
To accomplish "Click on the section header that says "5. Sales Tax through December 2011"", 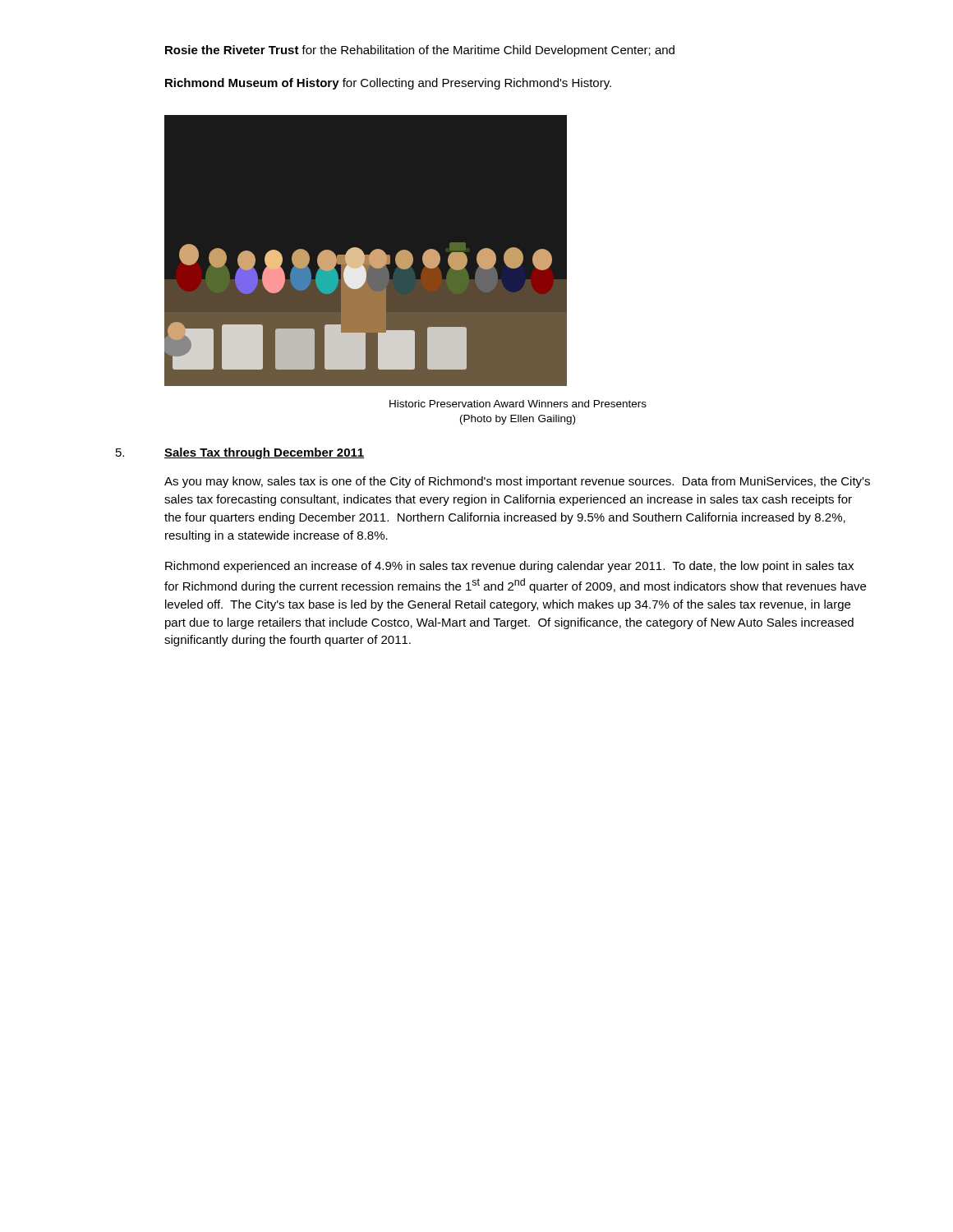I will click(x=264, y=452).
